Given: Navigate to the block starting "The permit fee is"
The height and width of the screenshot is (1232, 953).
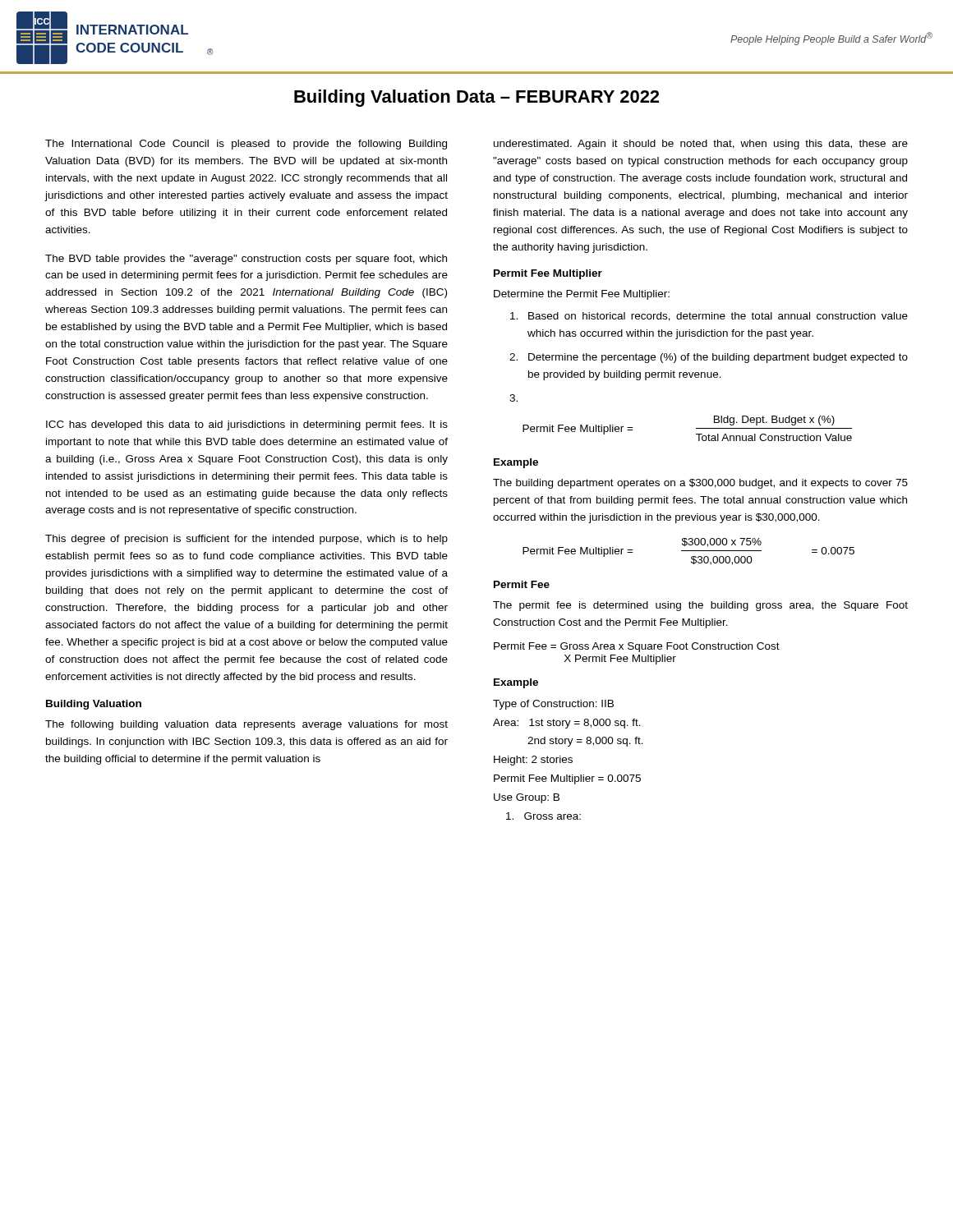Looking at the screenshot, I should [x=700, y=613].
